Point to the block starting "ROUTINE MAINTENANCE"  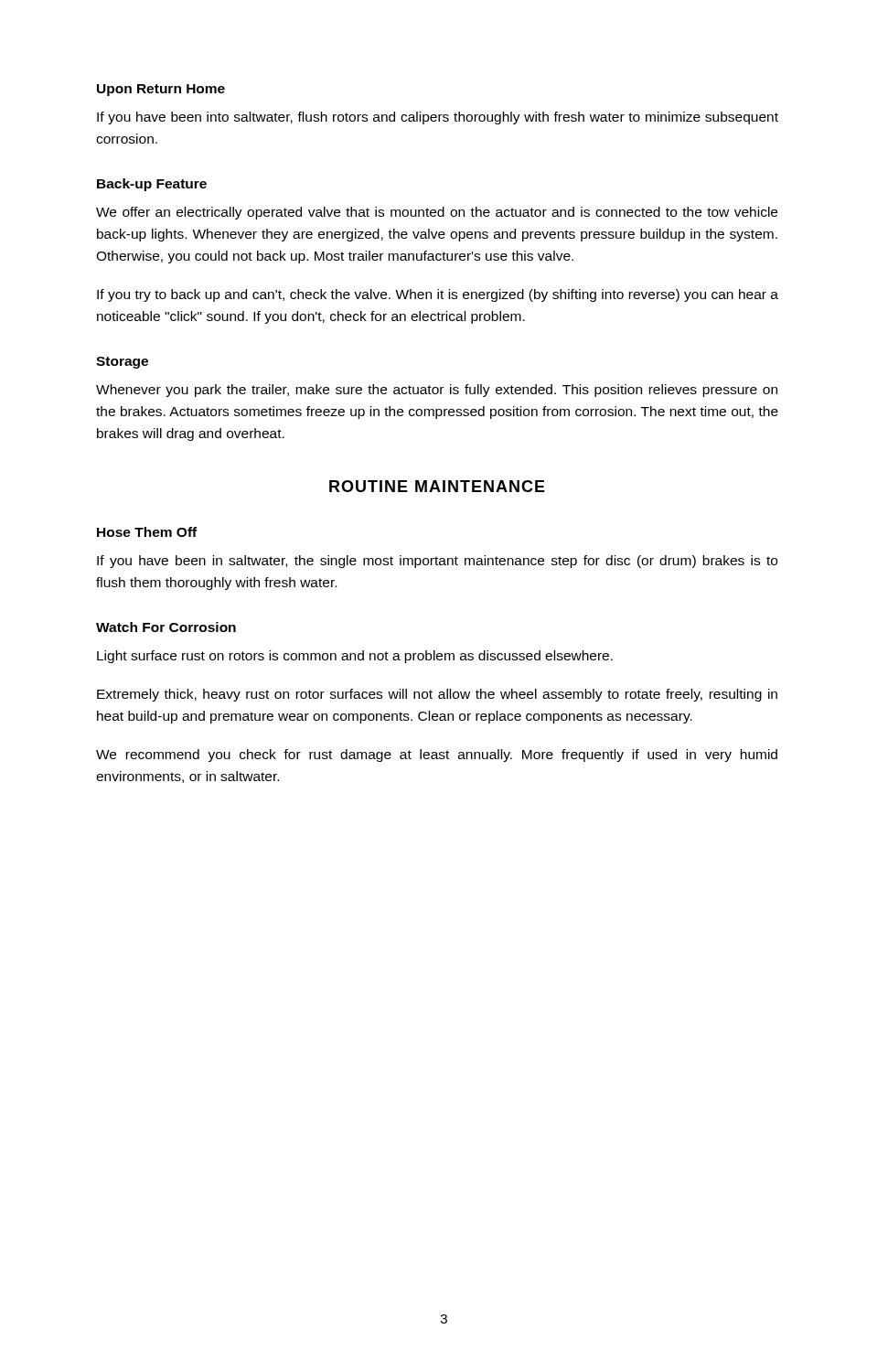(437, 487)
